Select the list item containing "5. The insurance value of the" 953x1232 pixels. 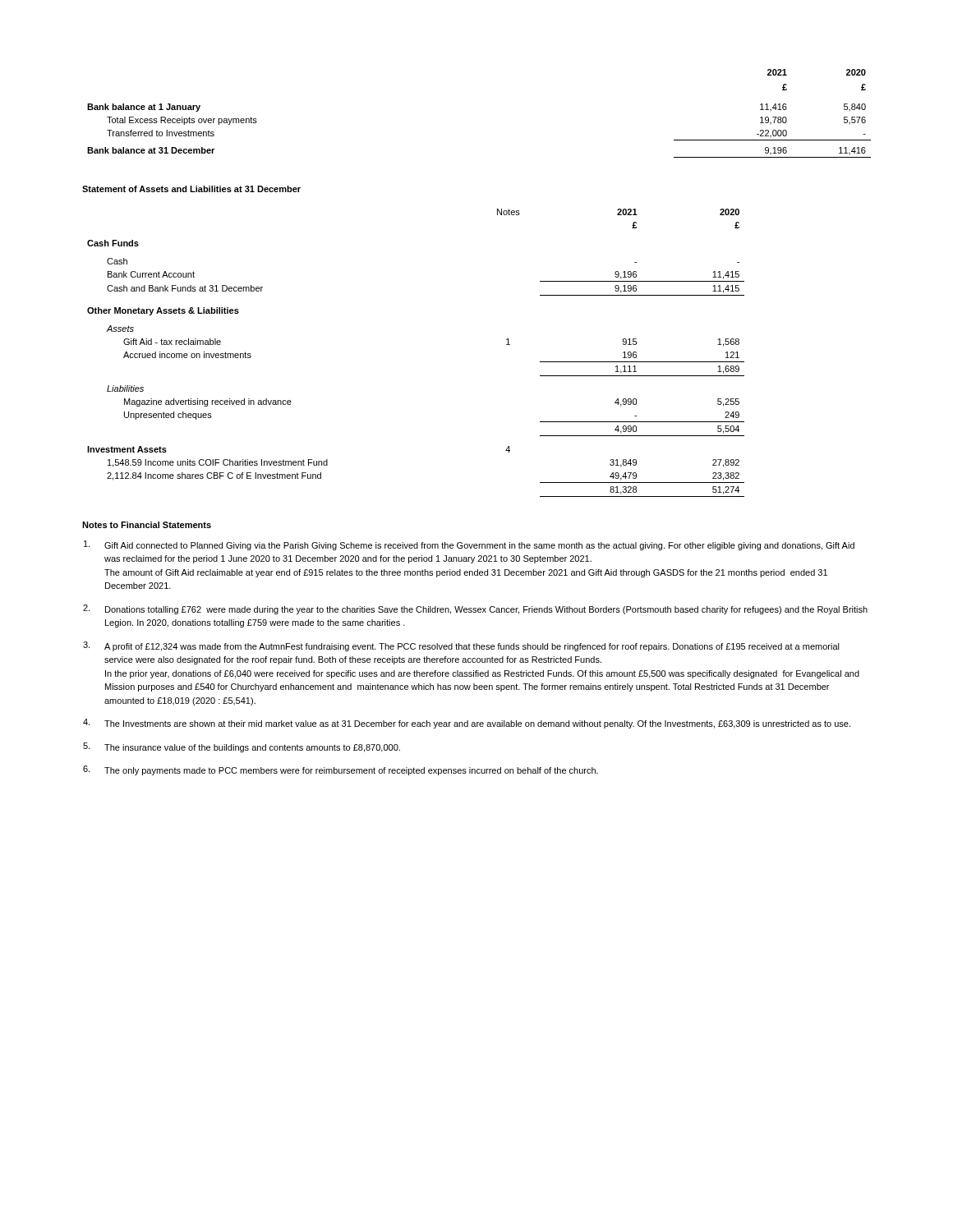point(242,747)
